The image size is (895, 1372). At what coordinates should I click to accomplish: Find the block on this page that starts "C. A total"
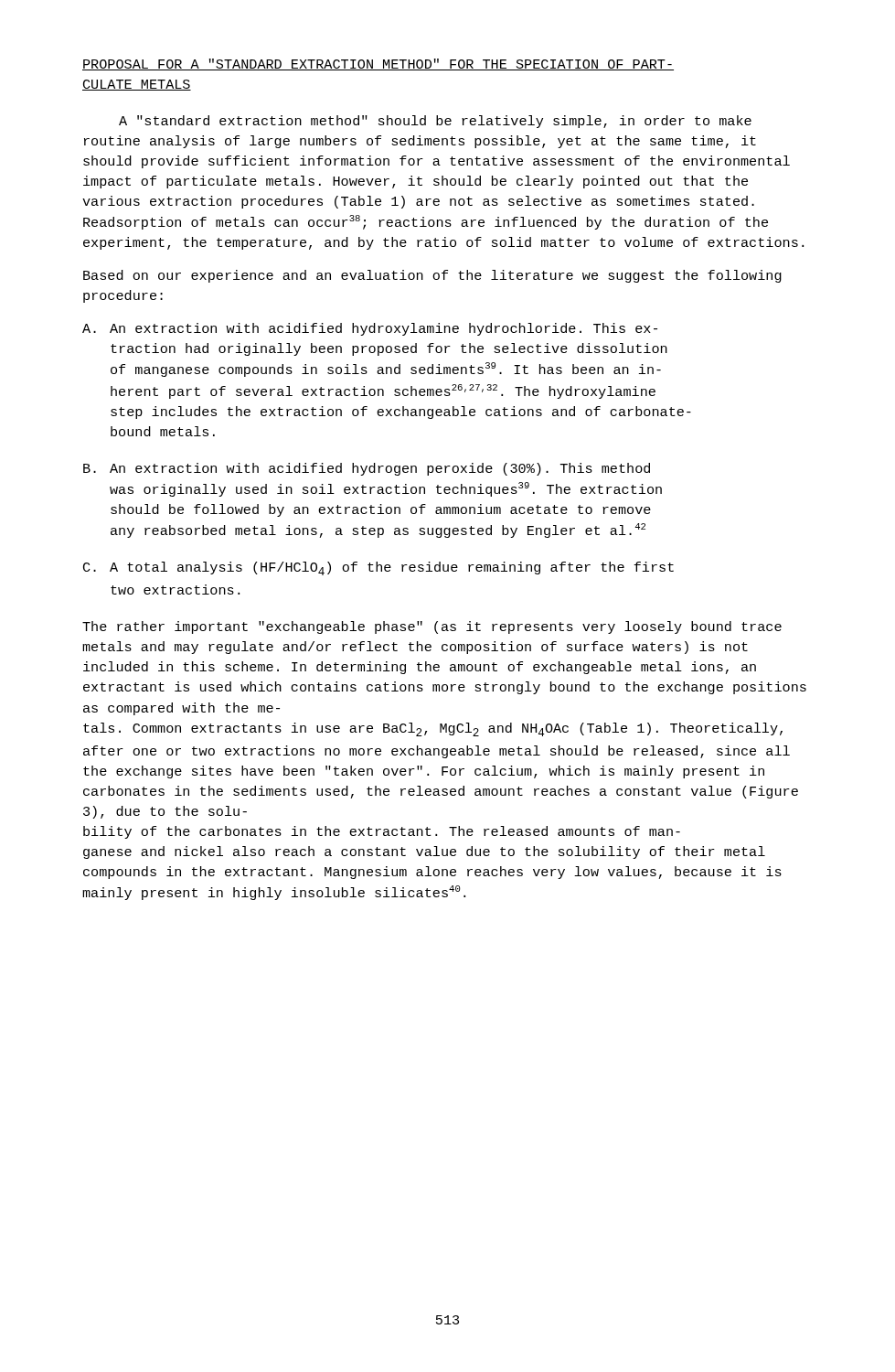pyautogui.click(x=448, y=580)
